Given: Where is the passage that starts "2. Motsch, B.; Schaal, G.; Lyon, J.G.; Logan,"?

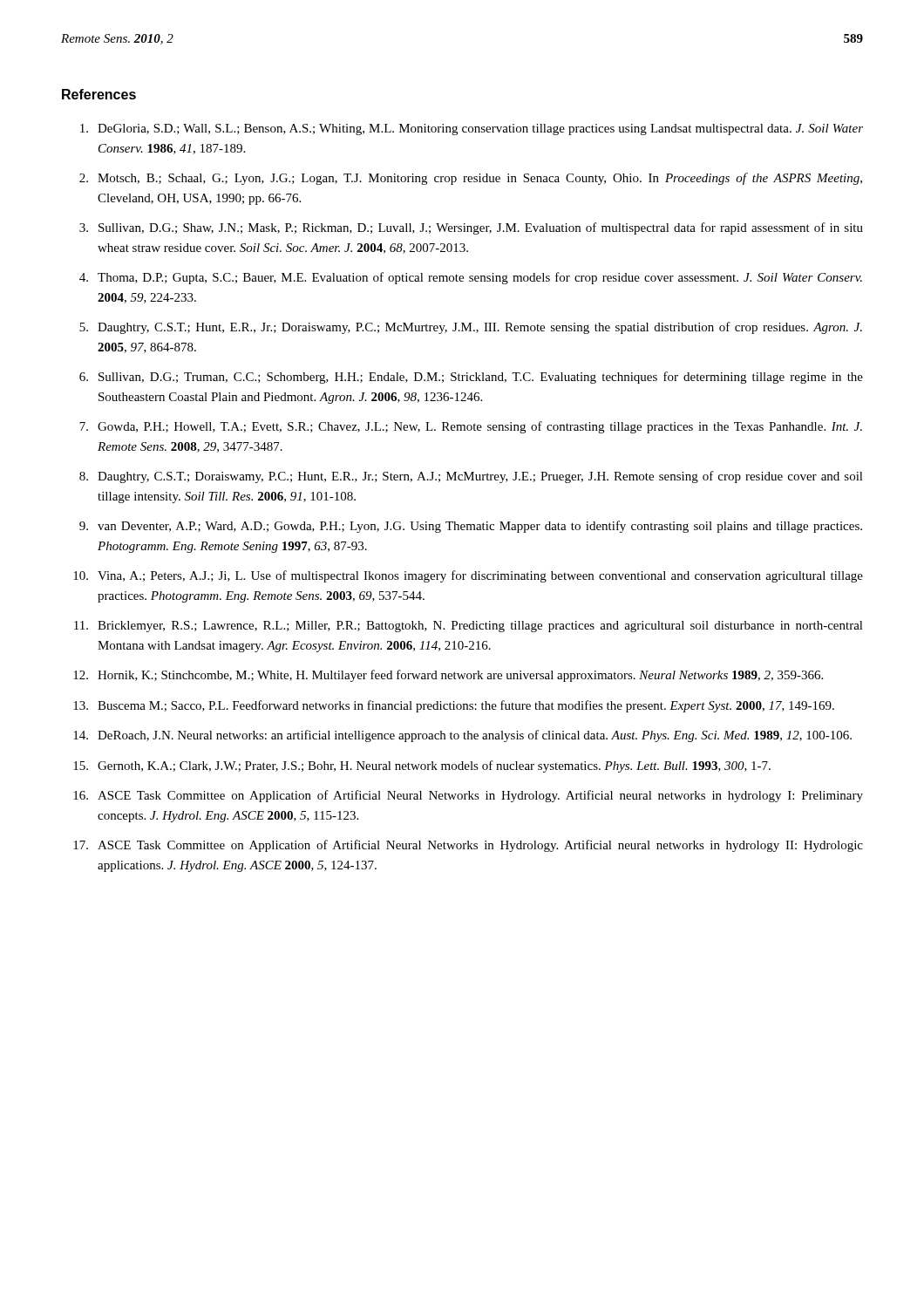Looking at the screenshot, I should (462, 188).
